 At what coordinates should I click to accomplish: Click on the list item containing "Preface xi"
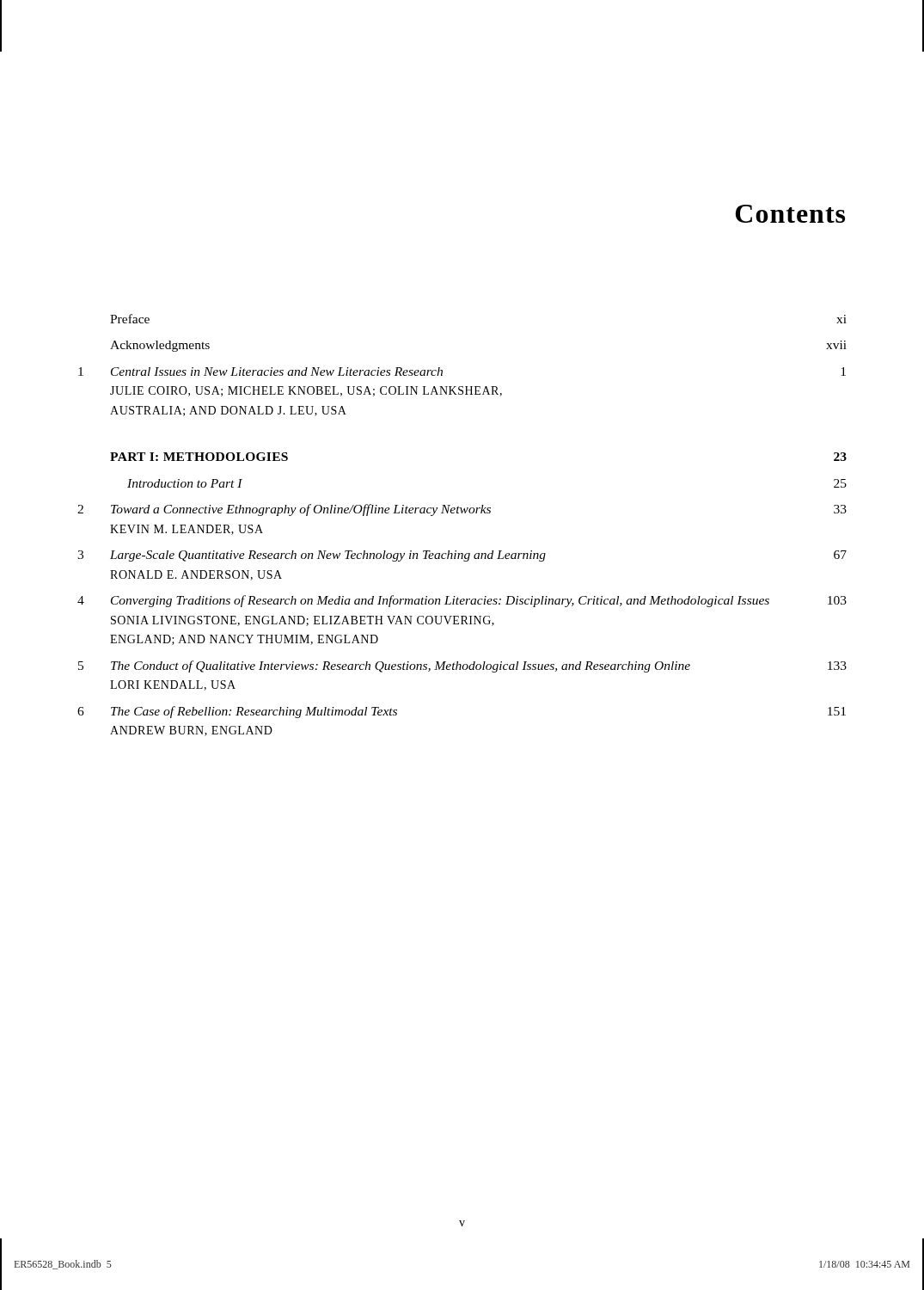click(x=136, y=319)
